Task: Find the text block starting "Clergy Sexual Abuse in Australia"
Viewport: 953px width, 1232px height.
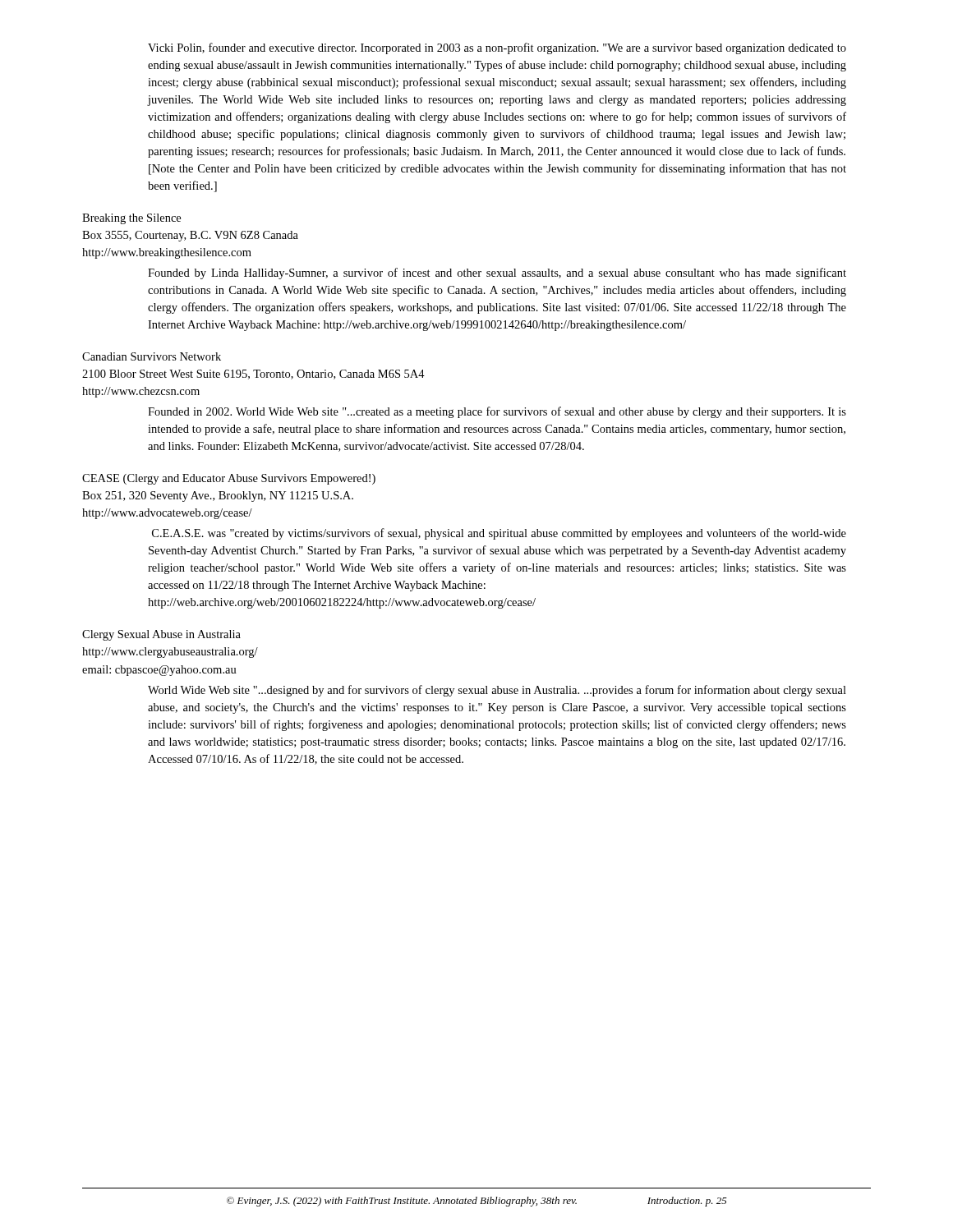Action: [161, 634]
